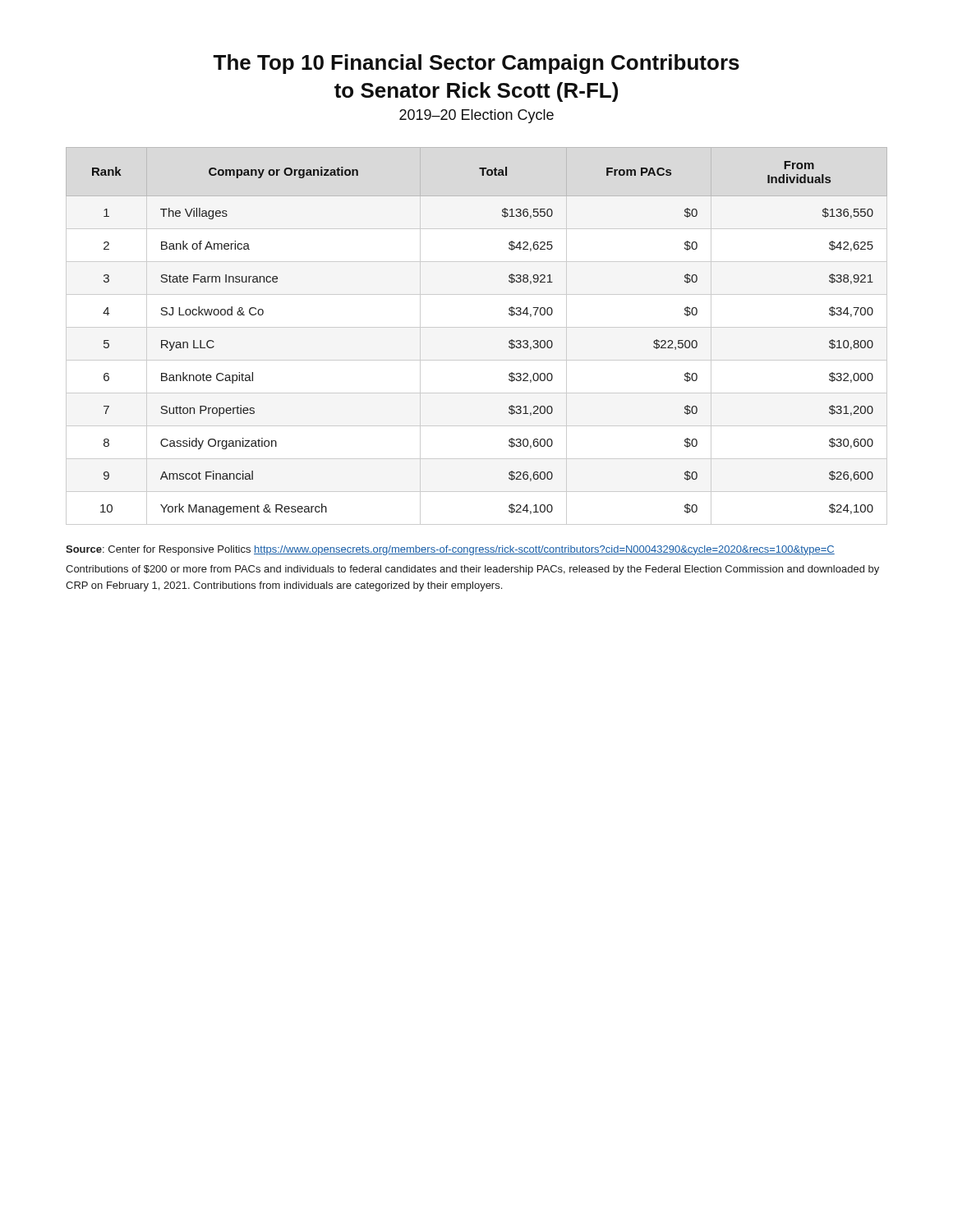The width and height of the screenshot is (953, 1232).
Task: Point to the text starting "Source: Center for Responsive Politics https://www.opensecrets.org/members-of-congress/rick-scott/contributors?cid=N00043290&cycle=2020&recs=100&type=C"
Action: [476, 567]
